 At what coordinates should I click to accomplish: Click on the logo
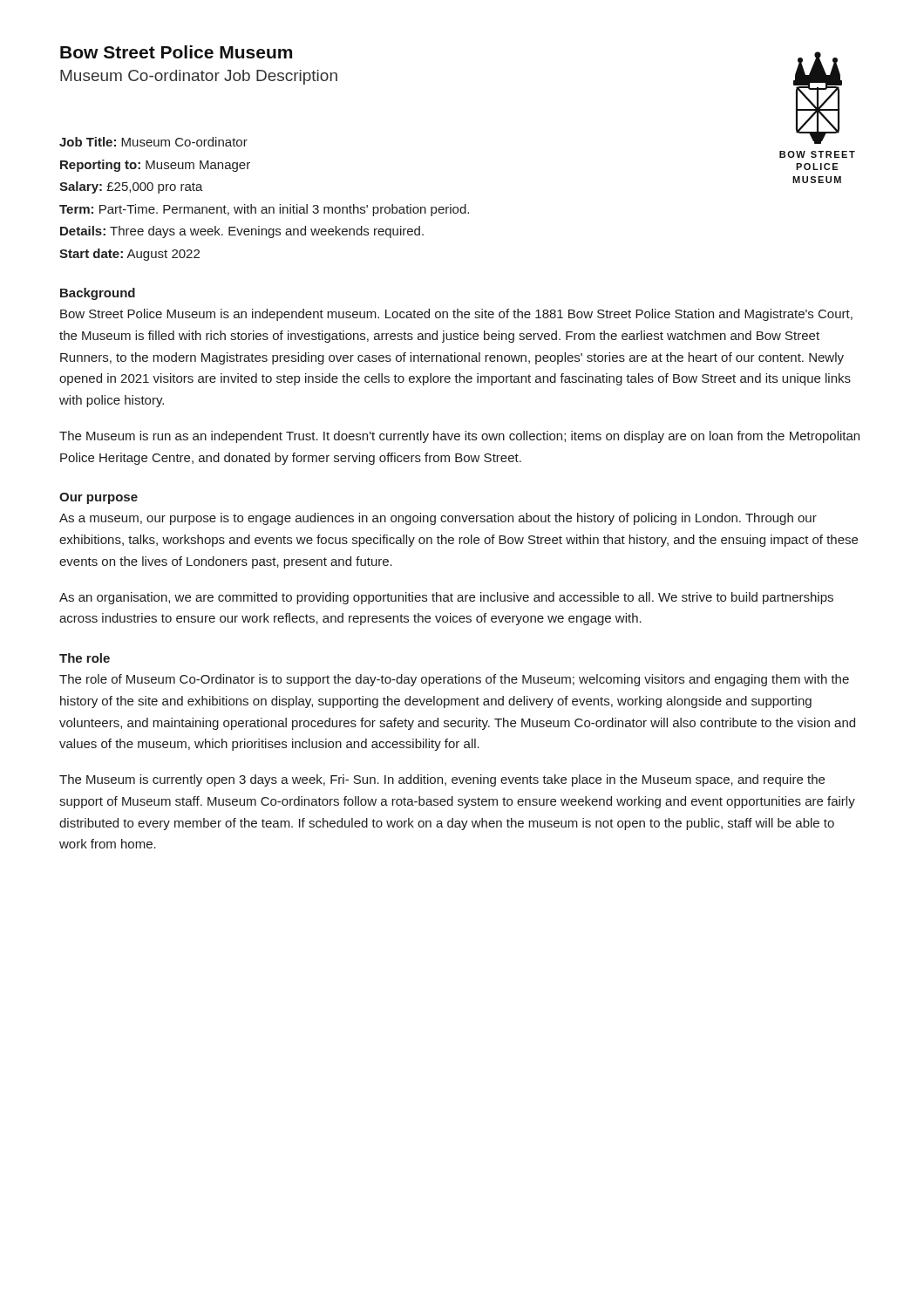(x=818, y=114)
